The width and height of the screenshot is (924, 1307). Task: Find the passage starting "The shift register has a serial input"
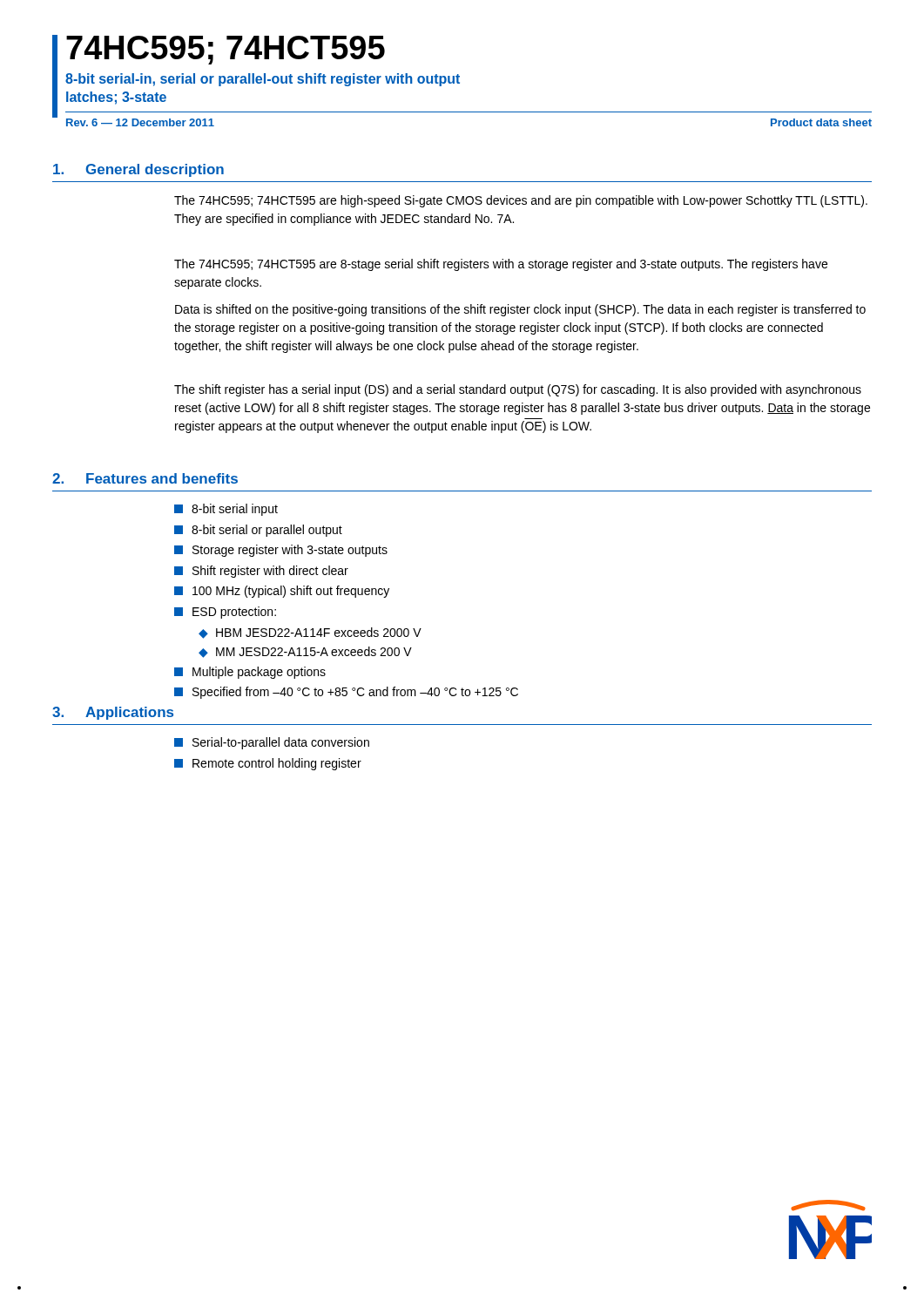[x=522, y=408]
